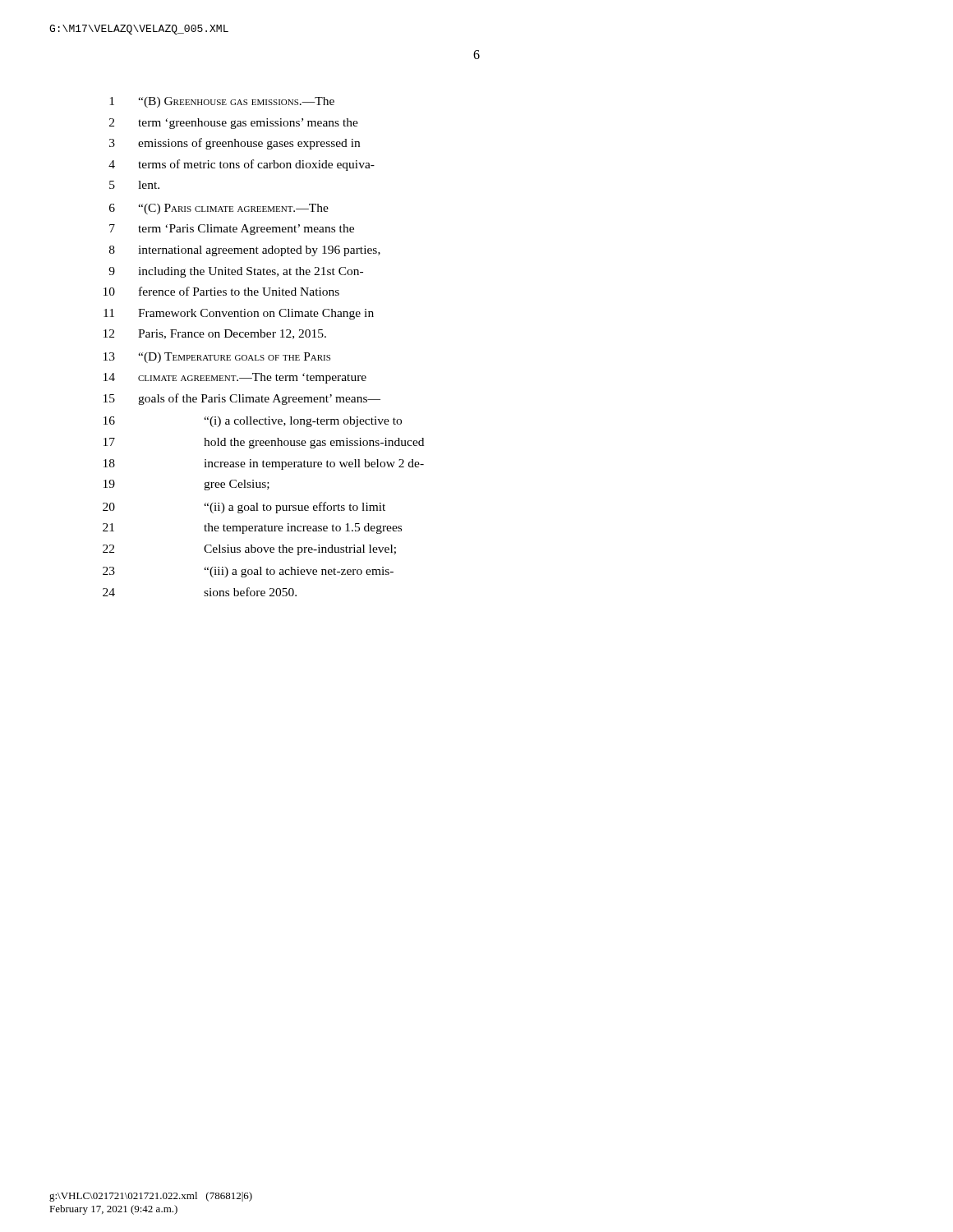
Task: Find "5 lent." on this page
Action: pyautogui.click(x=149, y=184)
